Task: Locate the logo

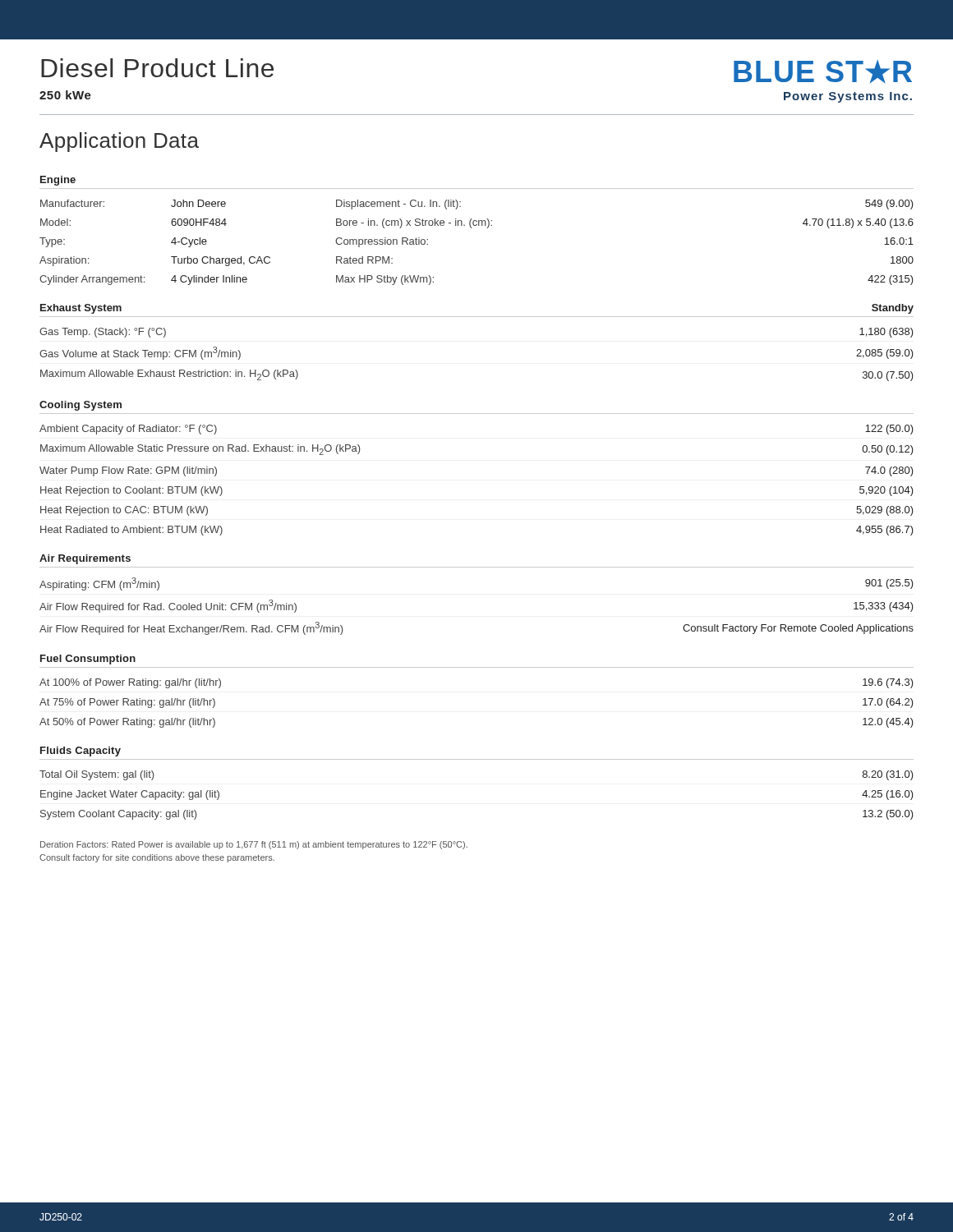Action: click(823, 80)
